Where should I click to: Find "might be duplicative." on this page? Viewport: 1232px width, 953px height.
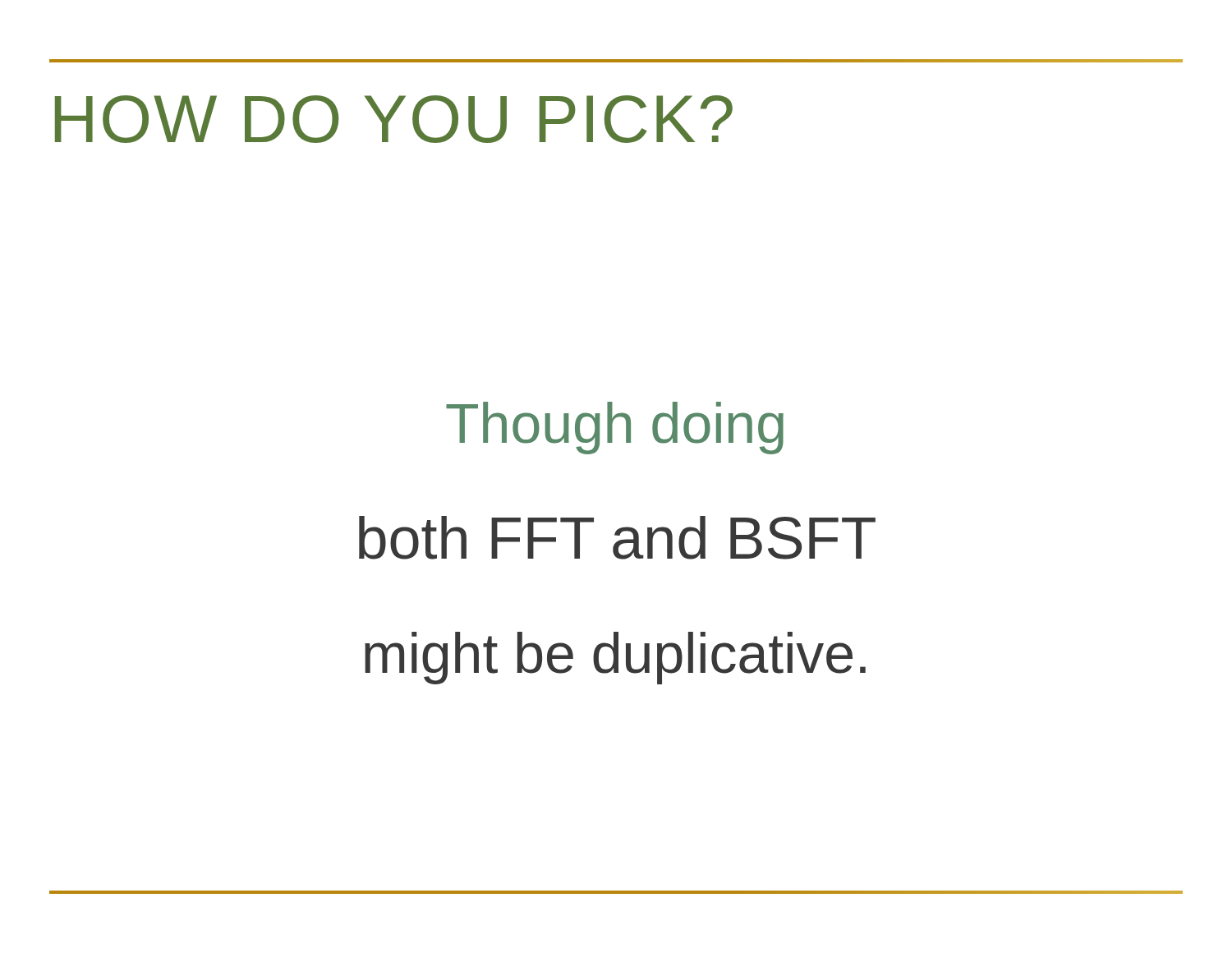pyautogui.click(x=616, y=653)
